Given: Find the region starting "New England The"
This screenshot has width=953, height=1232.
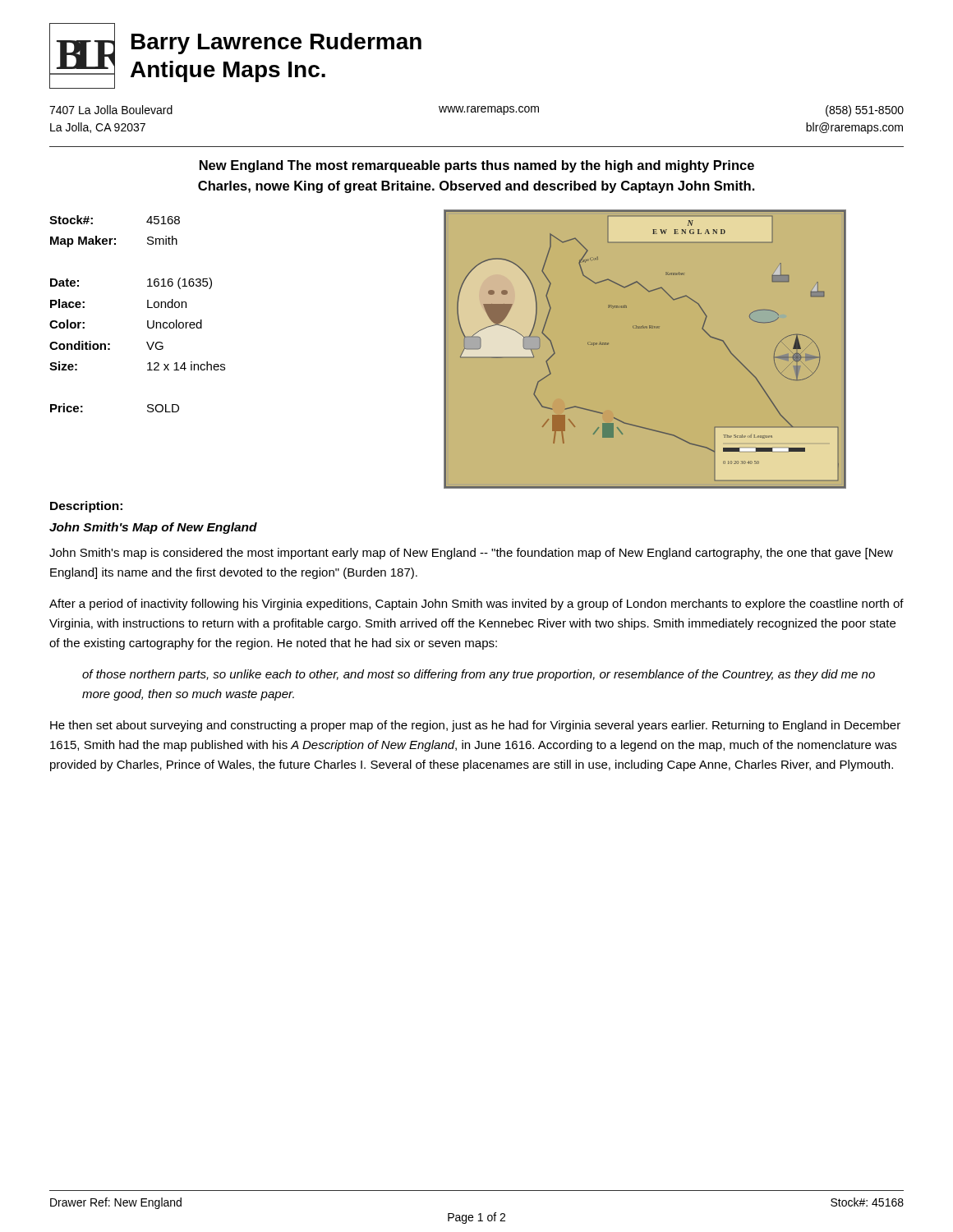Looking at the screenshot, I should (476, 175).
